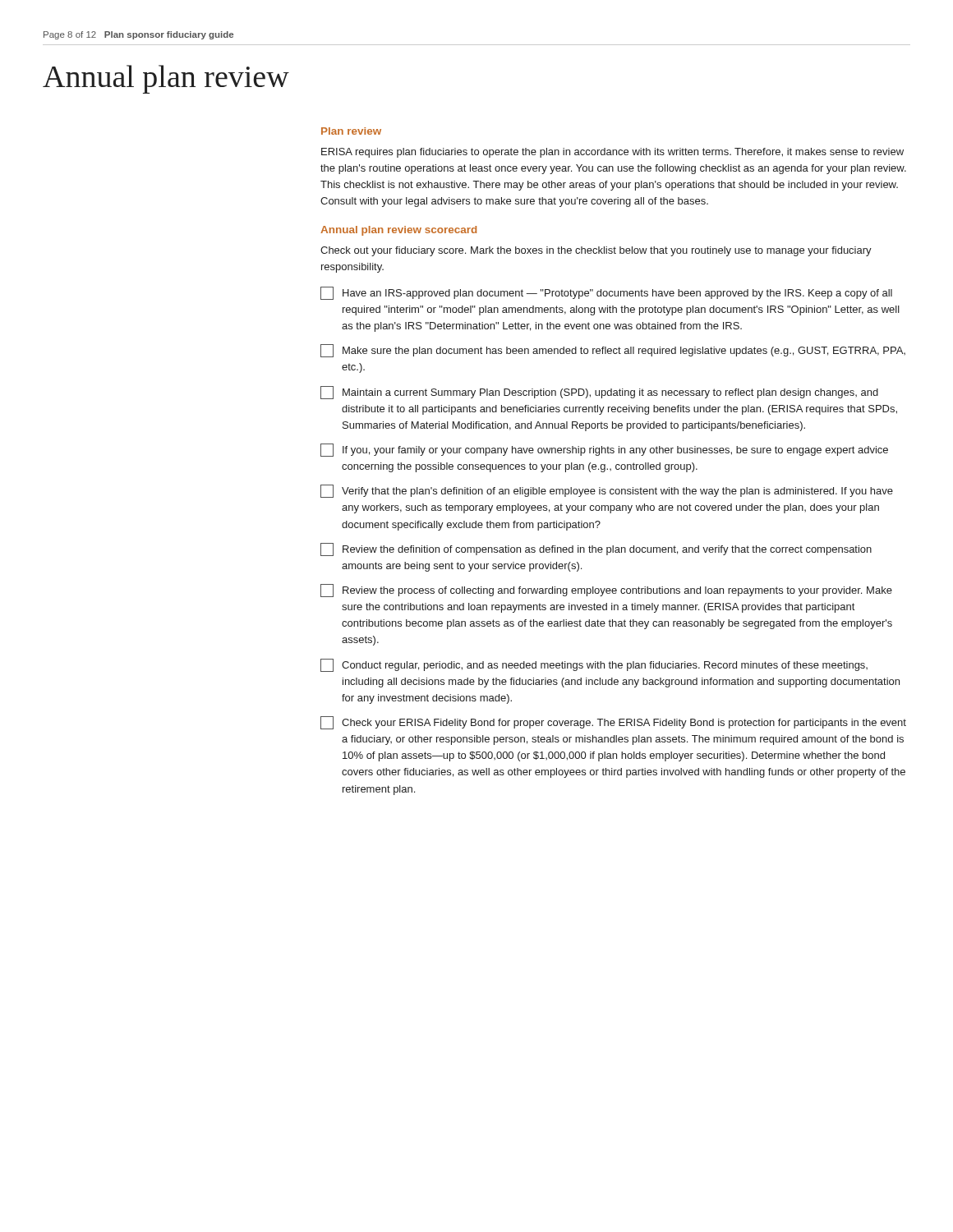The width and height of the screenshot is (953, 1232).
Task: Click on the block starting "ERISA requires plan fiduciaries to"
Action: pyautogui.click(x=614, y=176)
